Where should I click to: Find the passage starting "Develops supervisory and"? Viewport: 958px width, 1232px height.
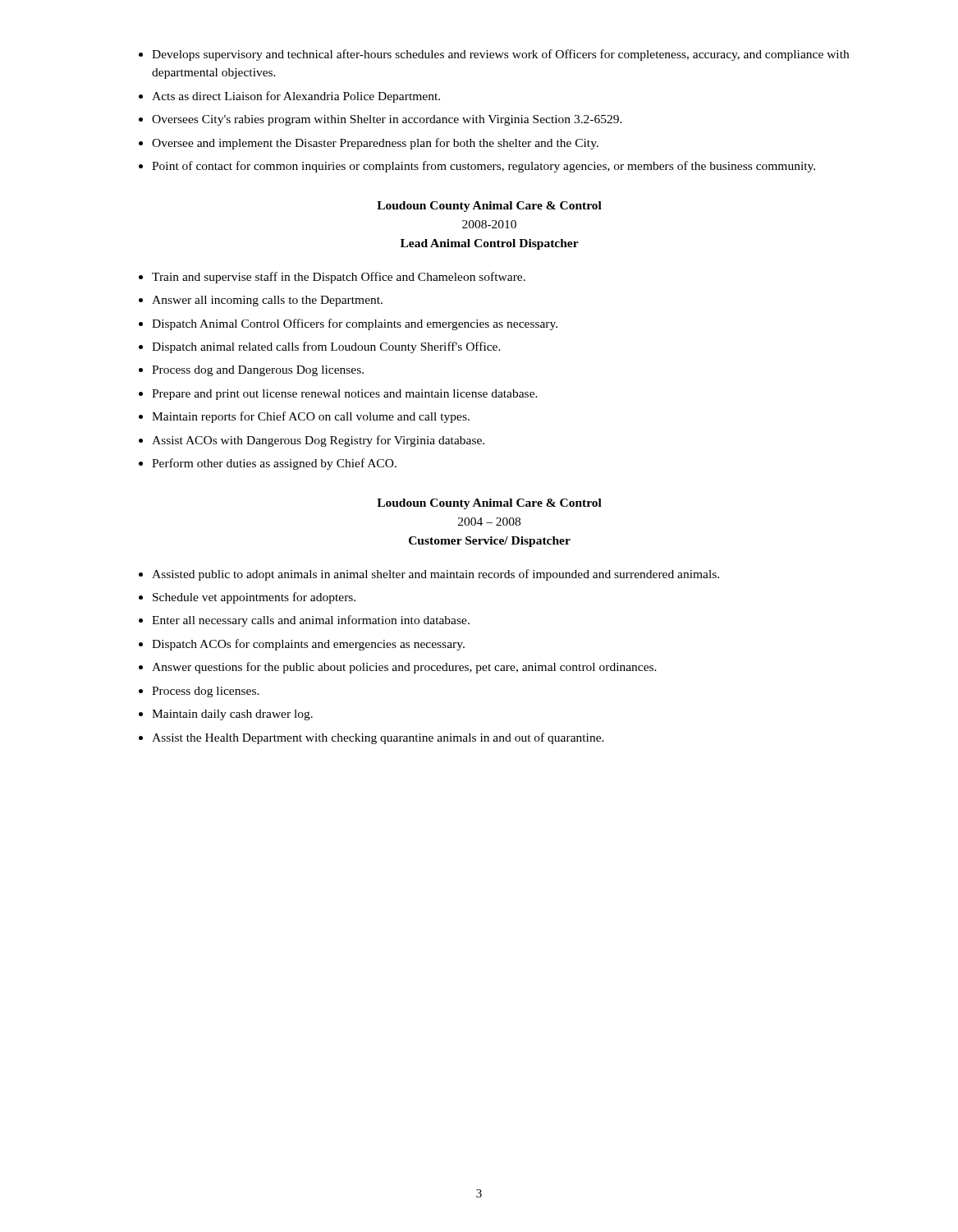(501, 63)
